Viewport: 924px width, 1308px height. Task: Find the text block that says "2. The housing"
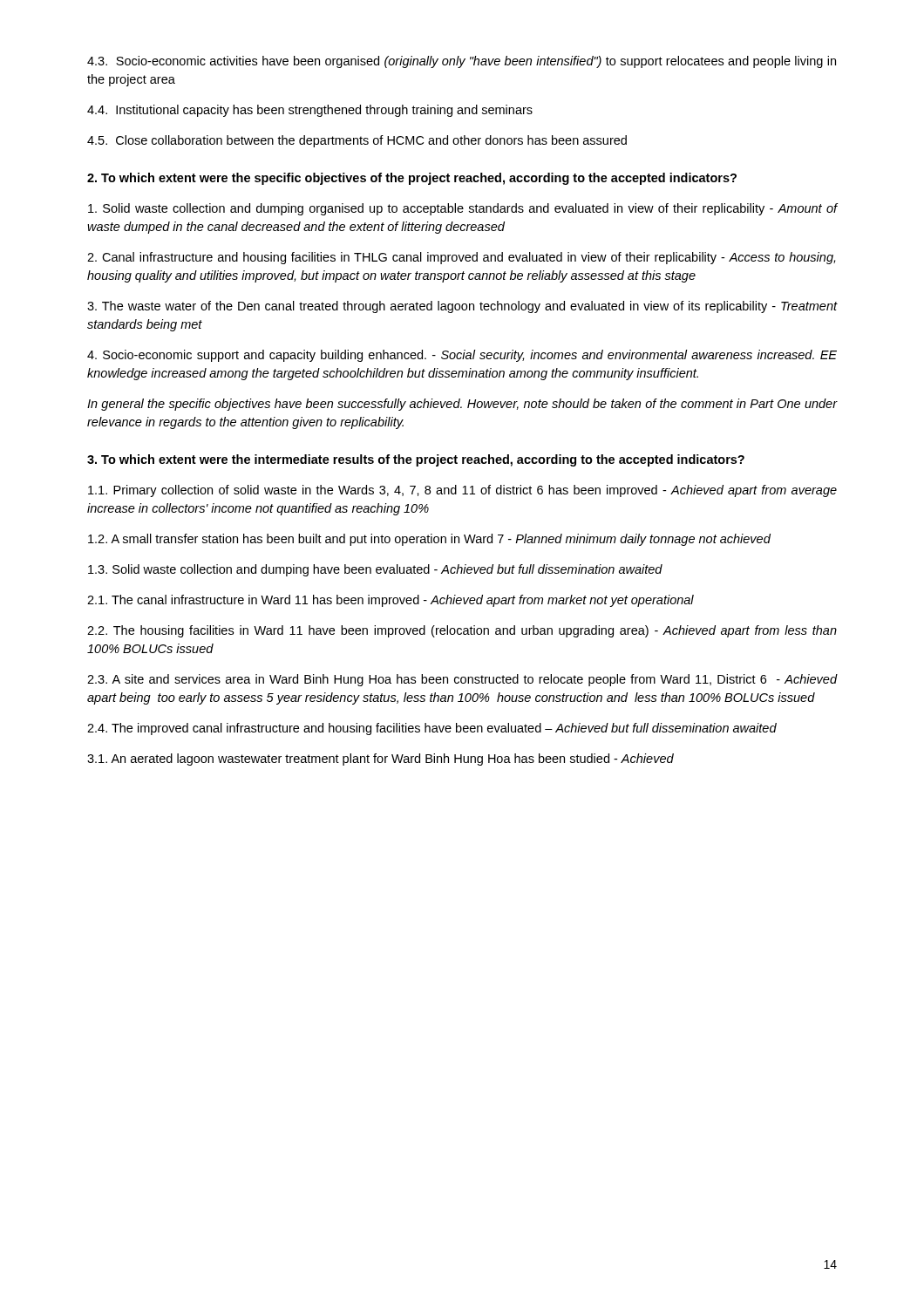coord(462,640)
